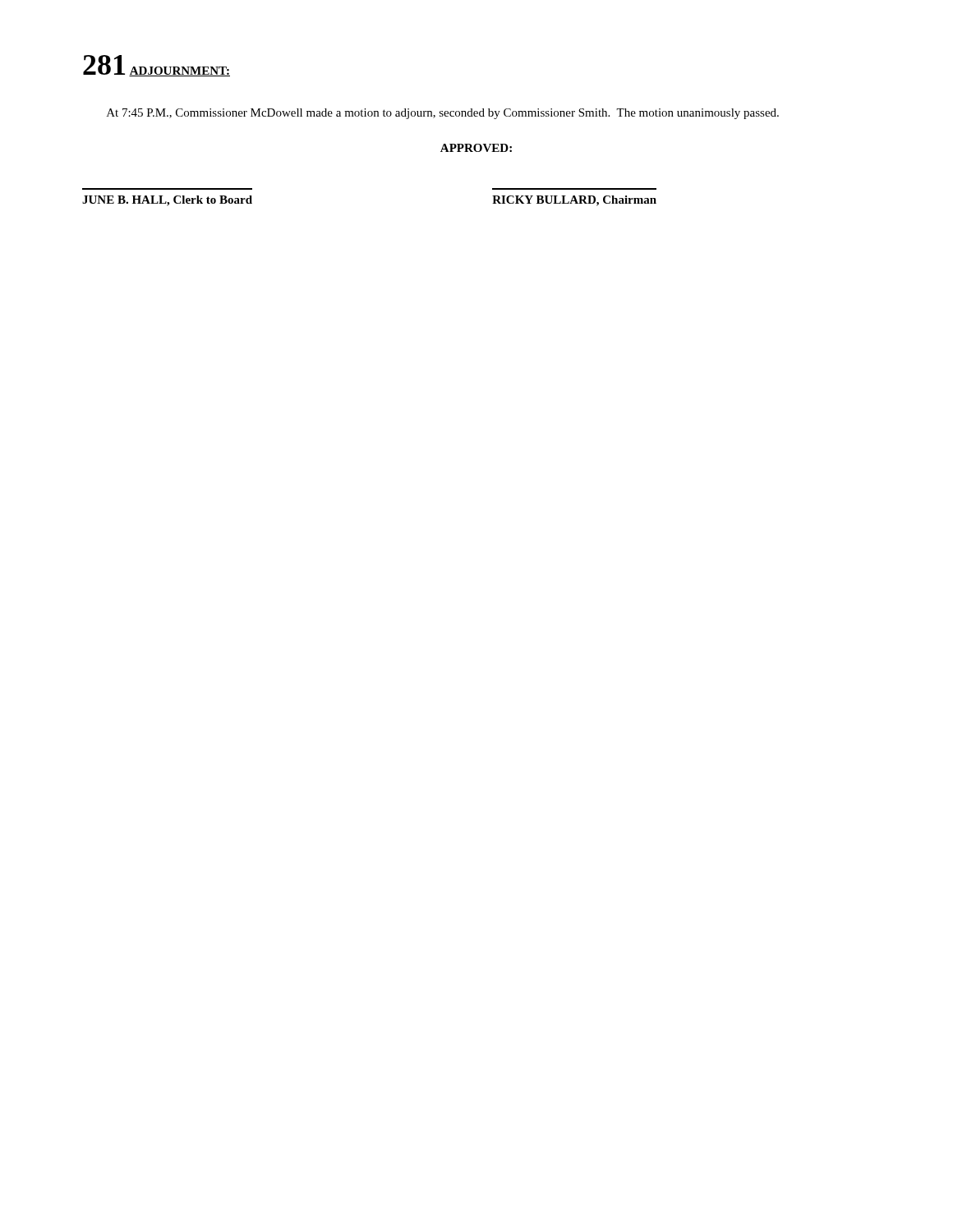Click the title
This screenshot has height=1232, width=953.
pyautogui.click(x=104, y=66)
